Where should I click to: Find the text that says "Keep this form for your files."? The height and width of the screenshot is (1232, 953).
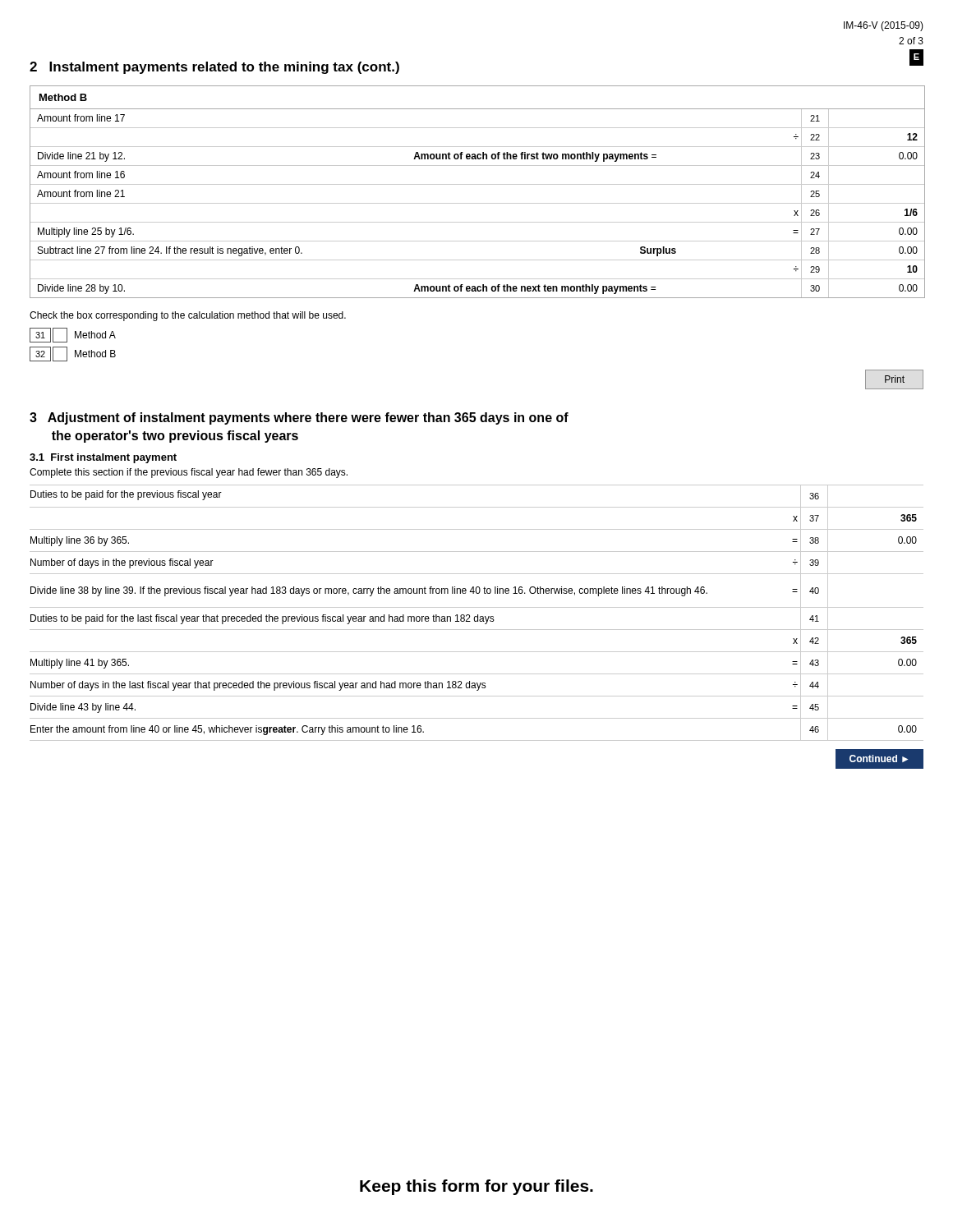click(x=476, y=1186)
